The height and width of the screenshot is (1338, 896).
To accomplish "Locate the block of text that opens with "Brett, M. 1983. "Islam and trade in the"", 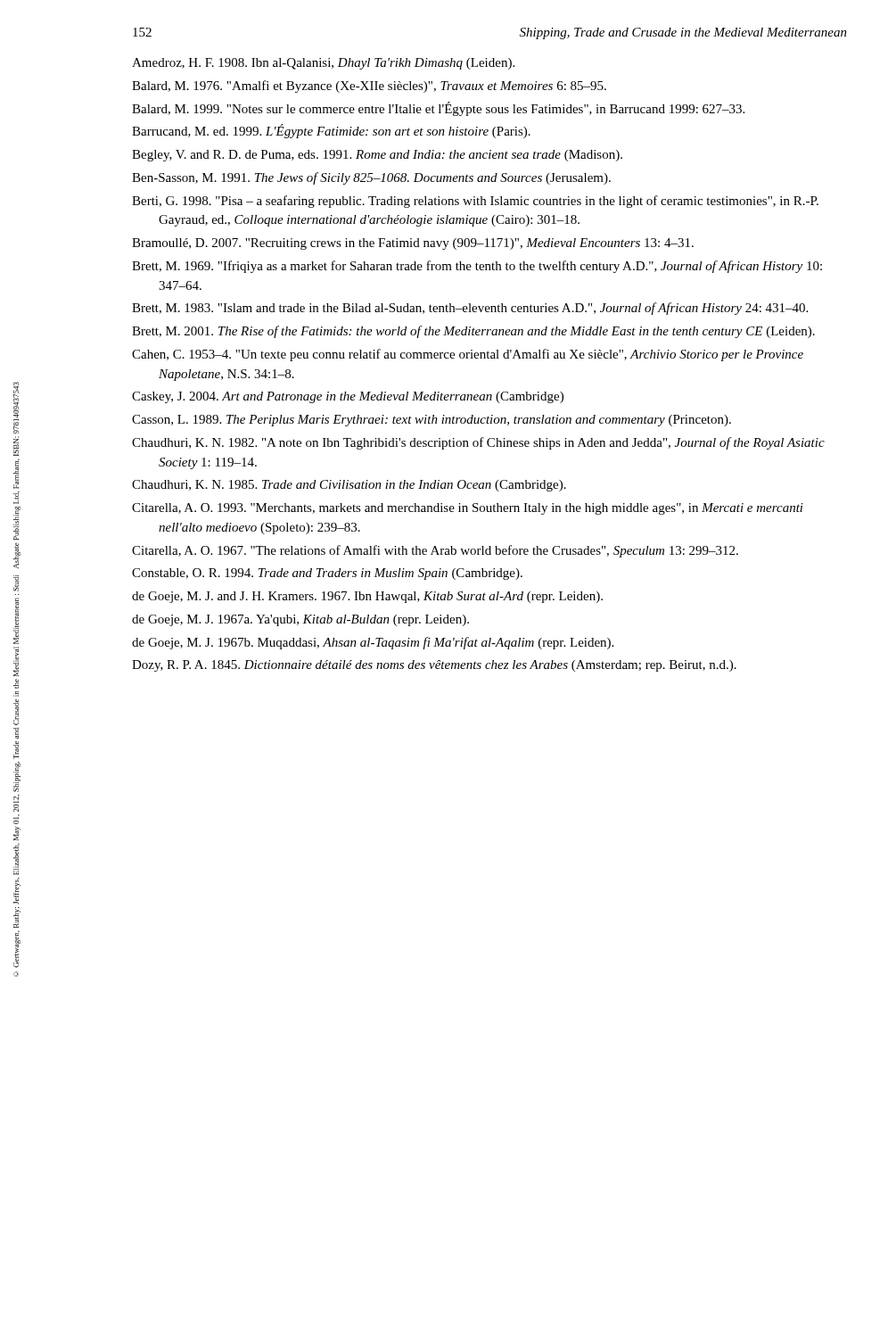I will pos(470,308).
